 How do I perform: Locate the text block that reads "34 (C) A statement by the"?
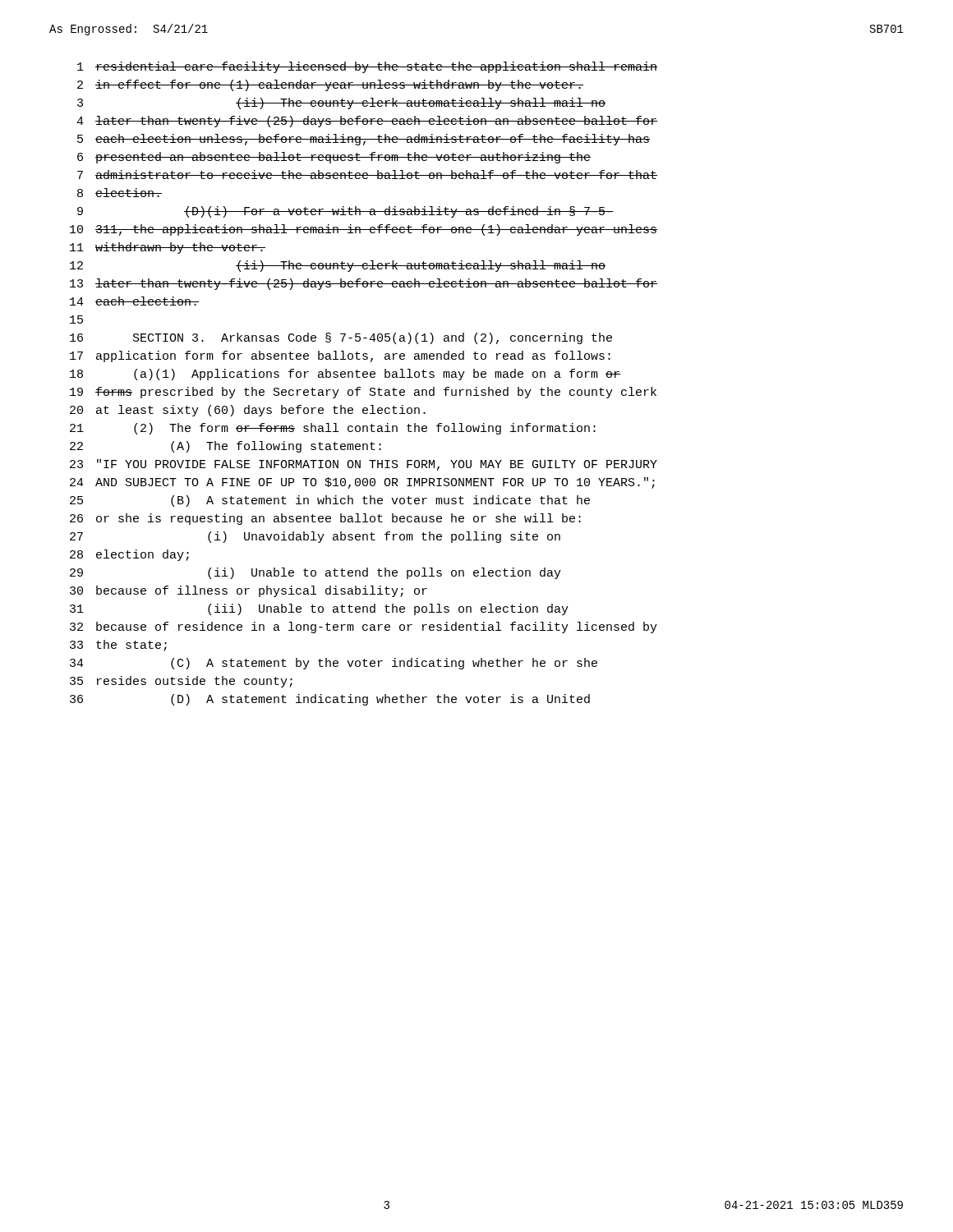click(476, 664)
